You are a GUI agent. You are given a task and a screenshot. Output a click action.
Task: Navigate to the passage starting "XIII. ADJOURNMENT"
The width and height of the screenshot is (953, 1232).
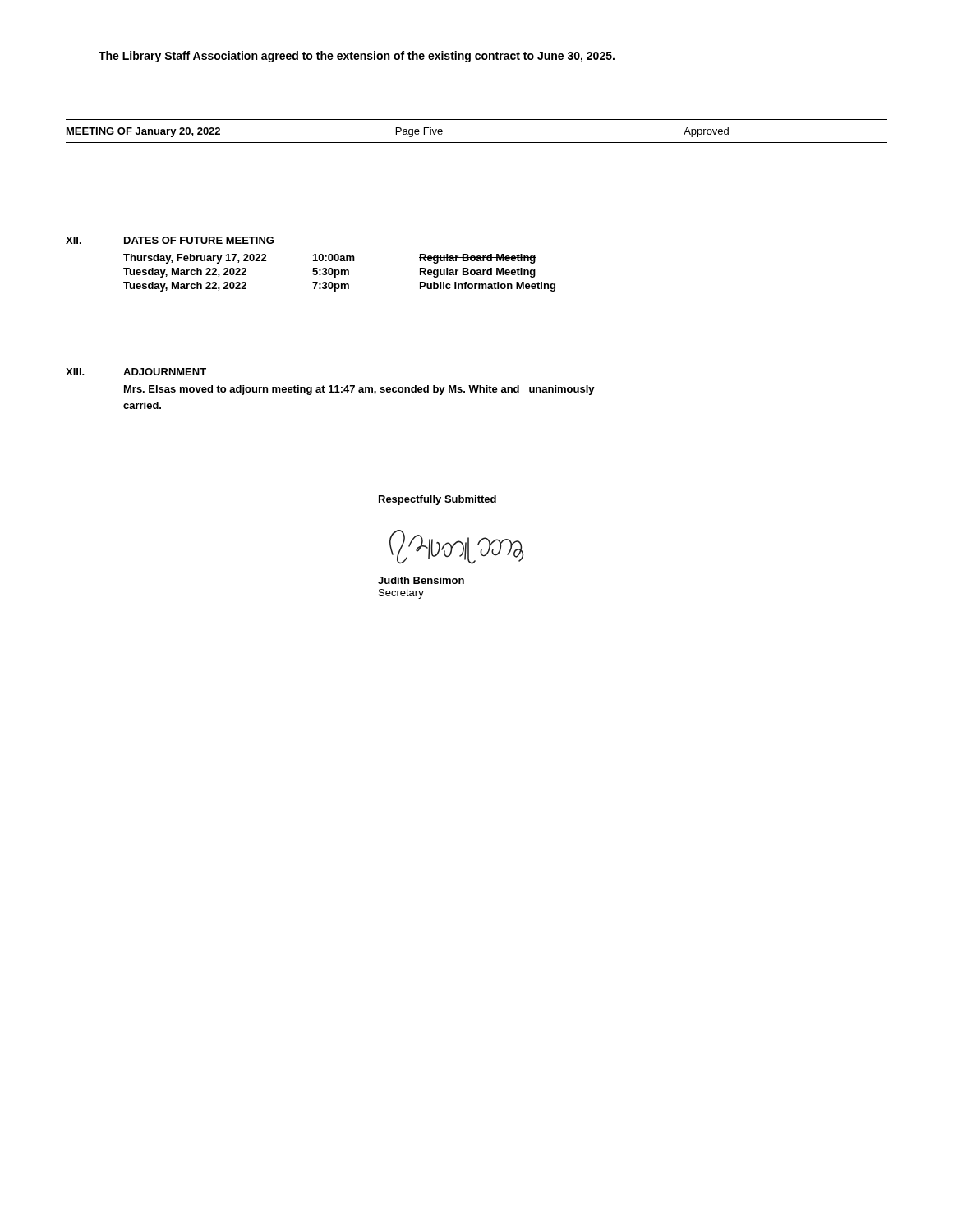click(136, 372)
